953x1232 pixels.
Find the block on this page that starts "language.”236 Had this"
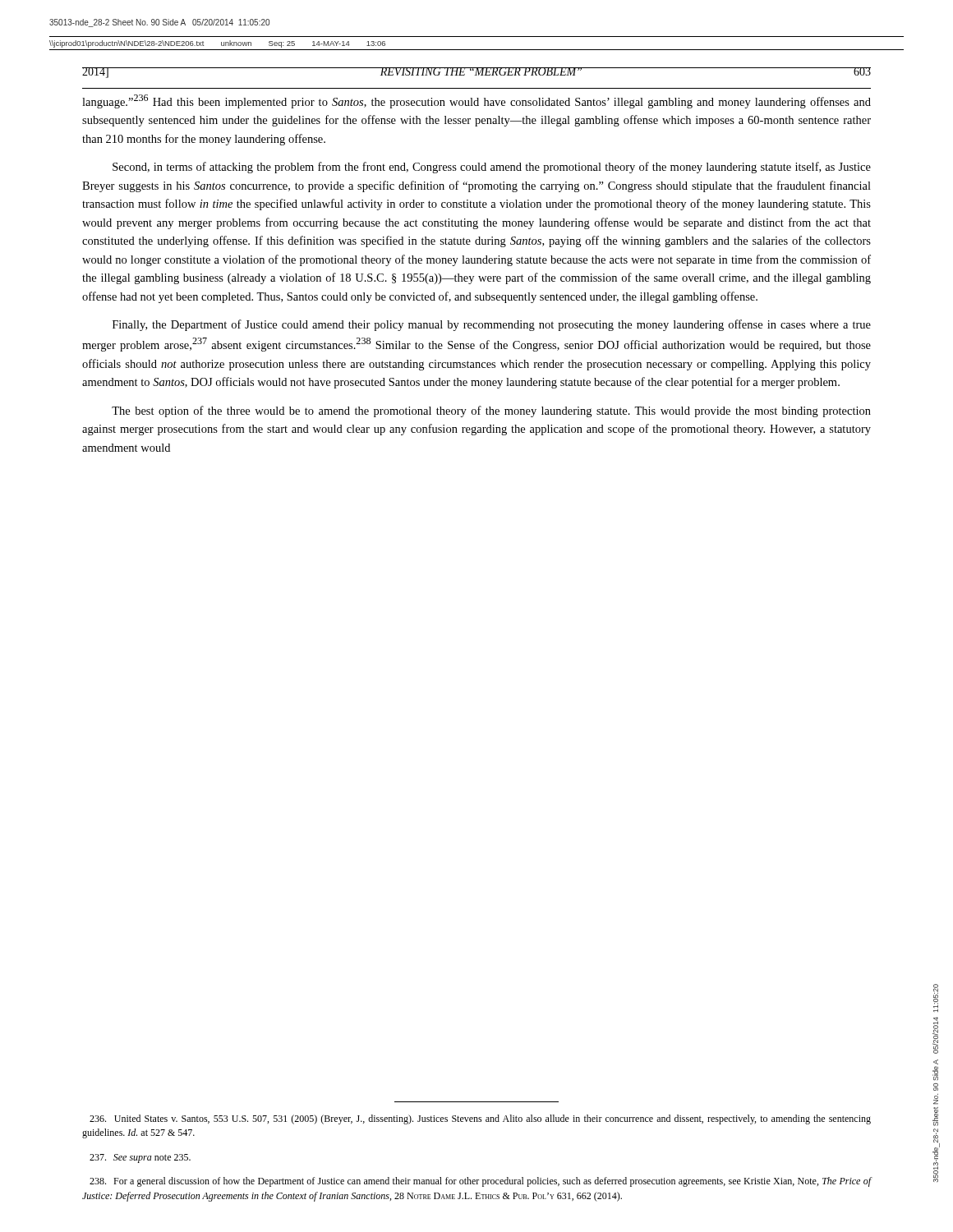coord(476,119)
